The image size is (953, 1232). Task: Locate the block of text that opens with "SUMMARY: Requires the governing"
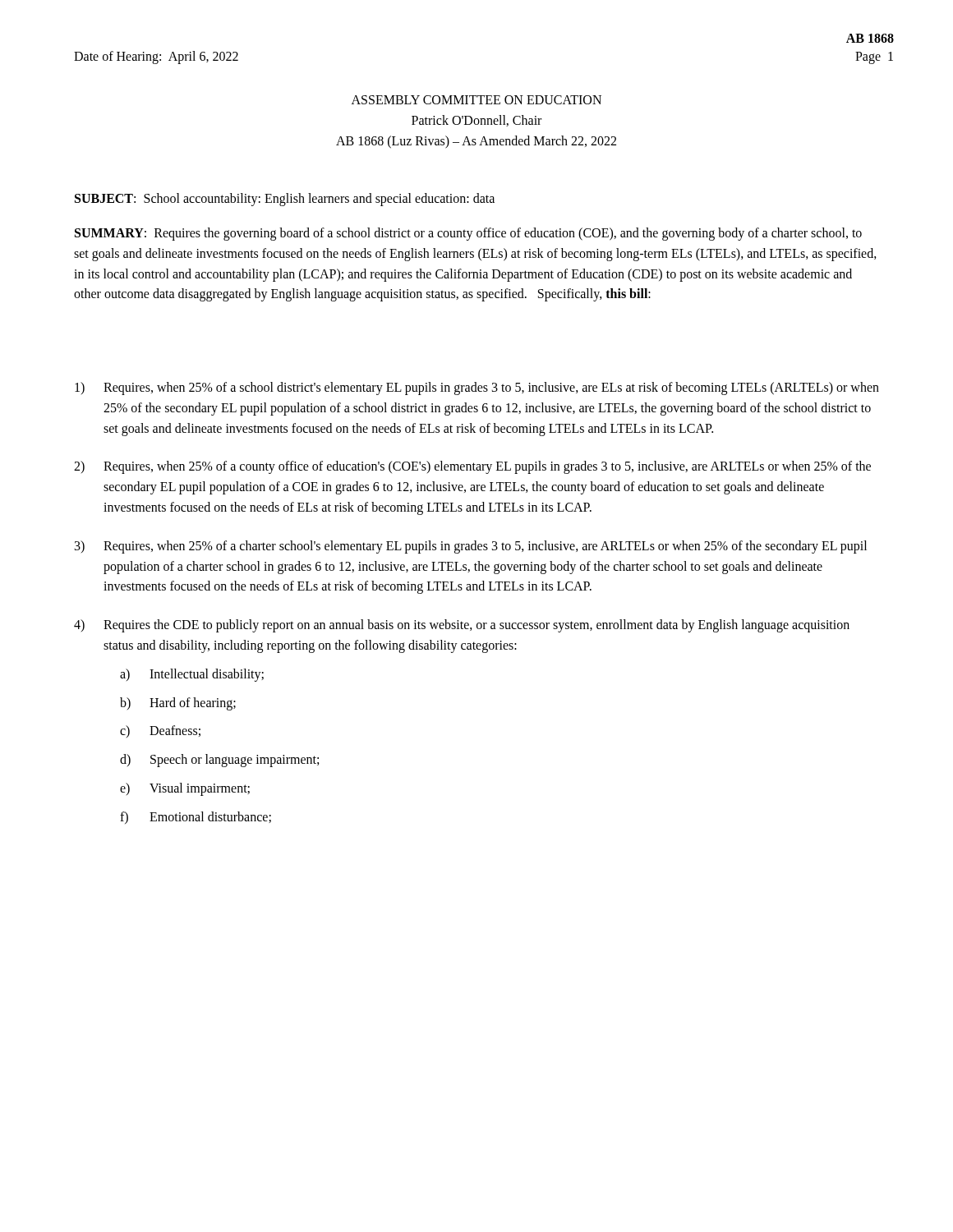475,263
